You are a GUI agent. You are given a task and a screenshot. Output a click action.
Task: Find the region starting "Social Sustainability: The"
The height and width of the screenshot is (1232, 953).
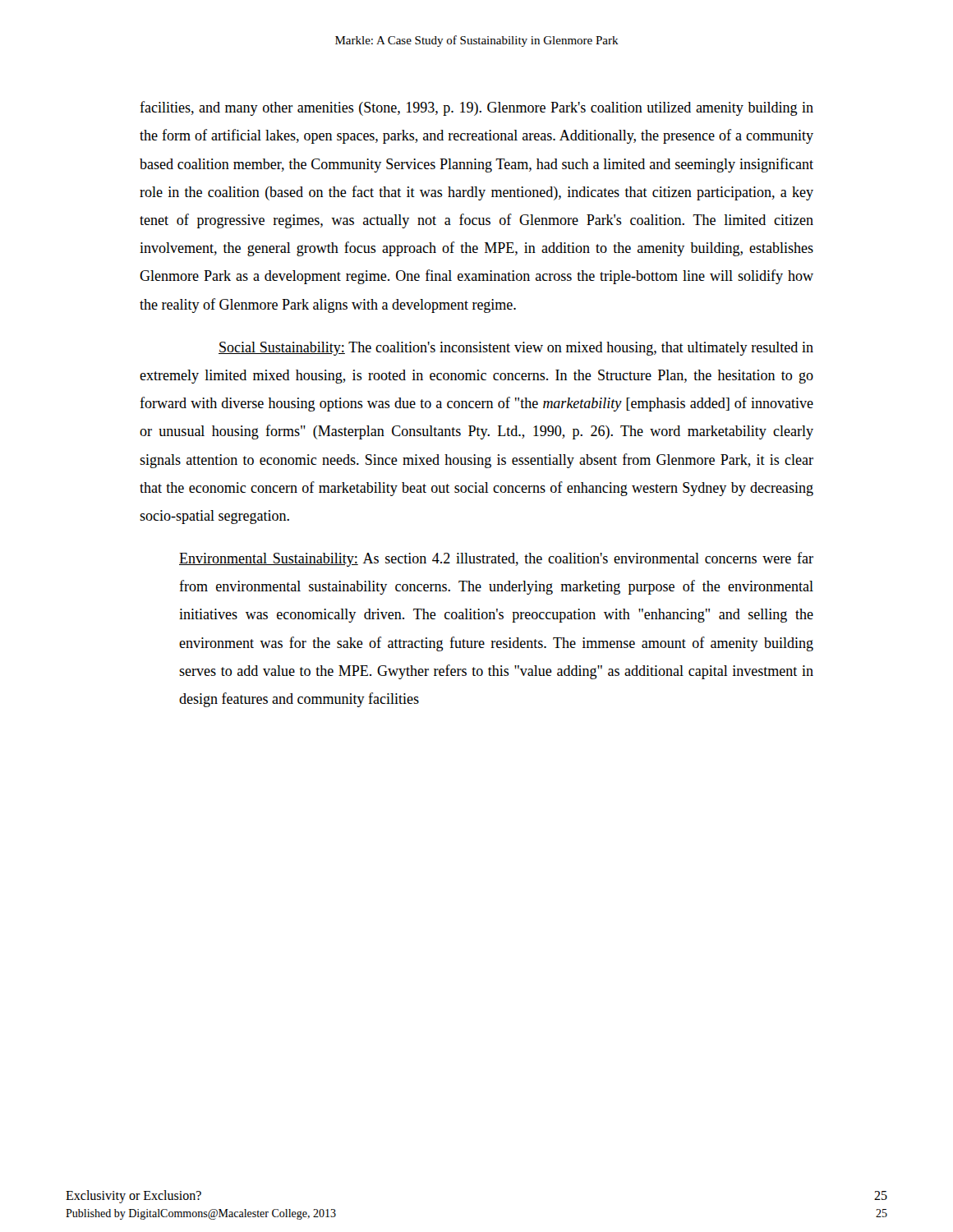coord(476,432)
